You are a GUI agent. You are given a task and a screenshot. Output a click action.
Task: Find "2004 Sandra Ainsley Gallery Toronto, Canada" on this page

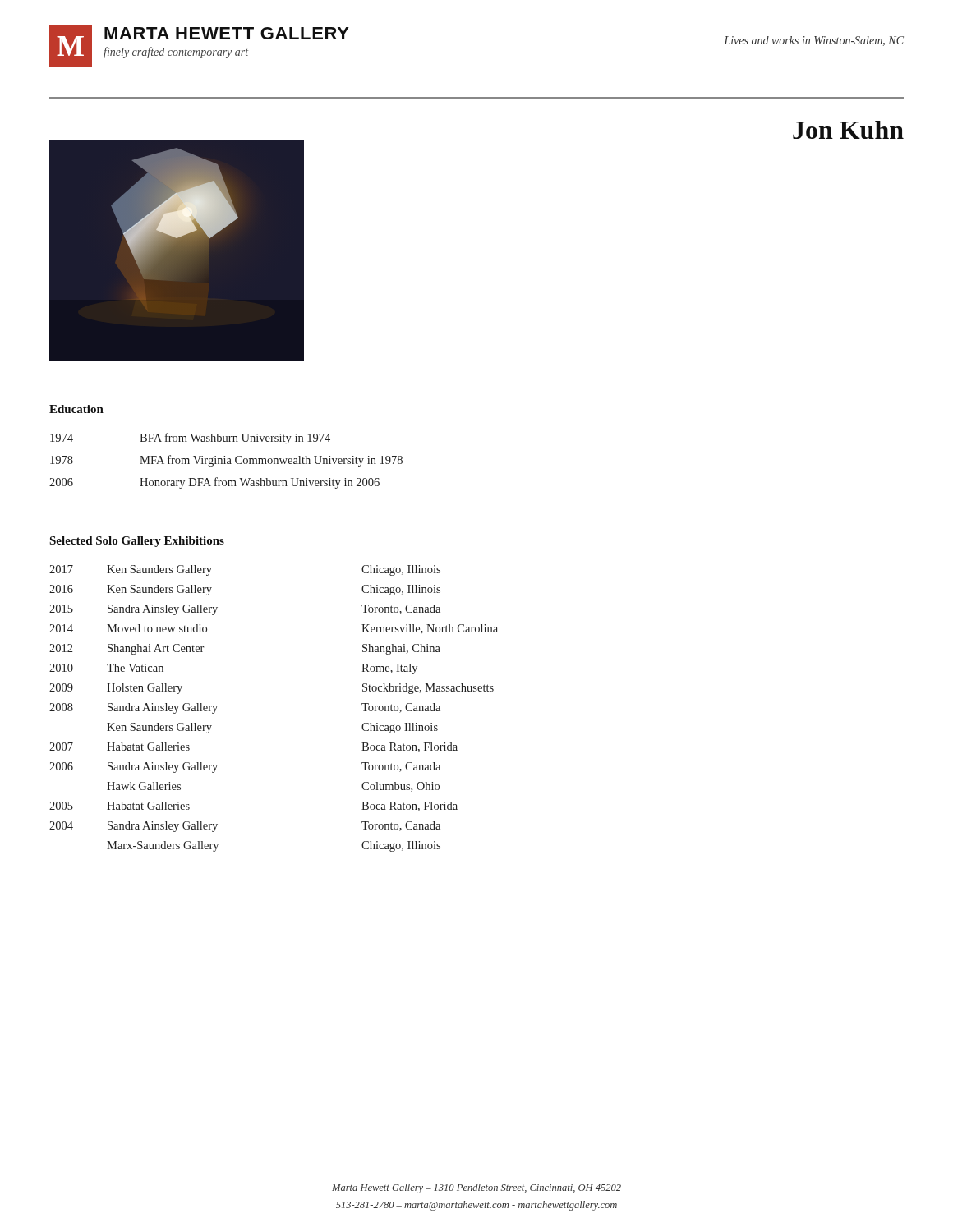point(60,827)
